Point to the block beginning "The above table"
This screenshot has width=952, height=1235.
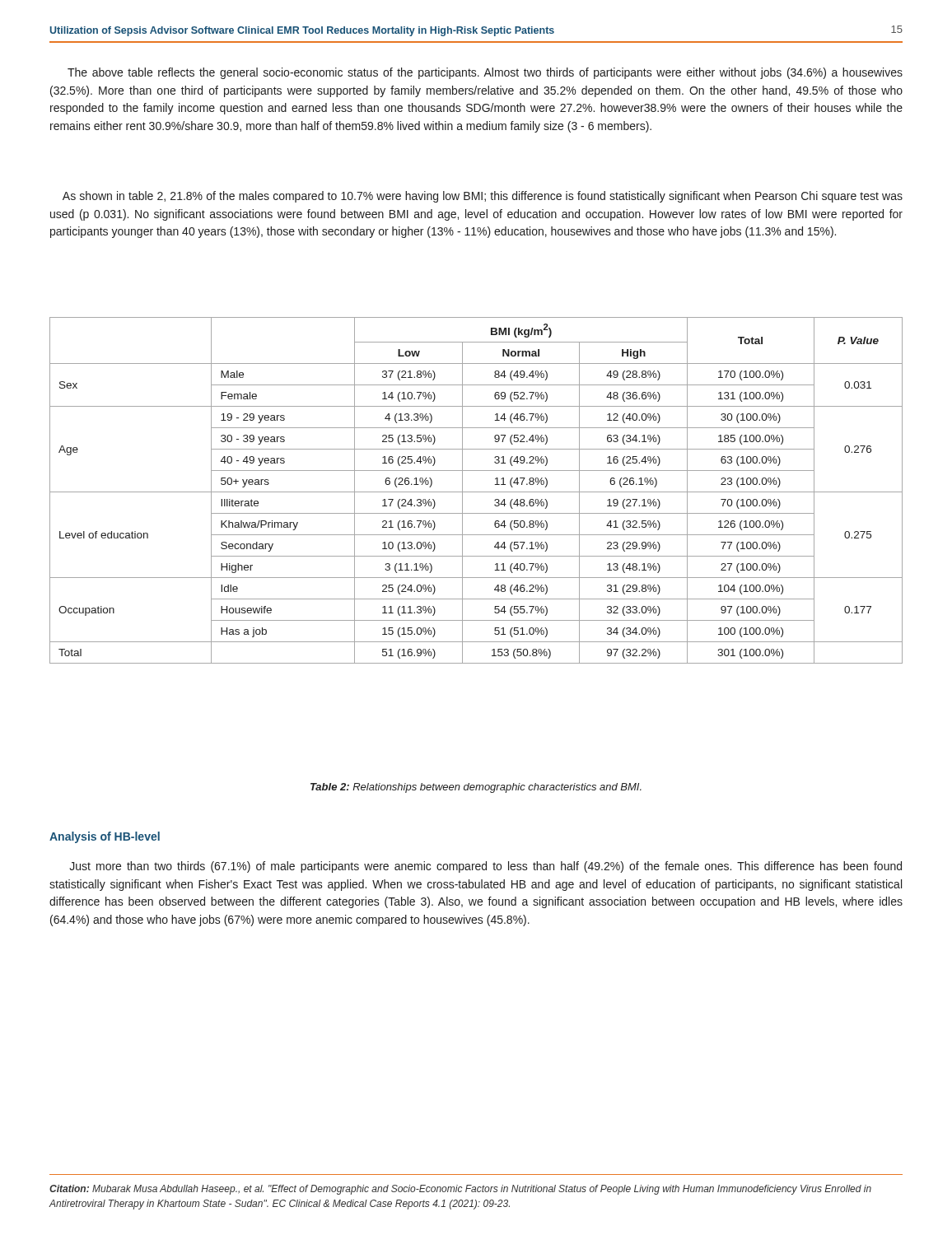(476, 100)
